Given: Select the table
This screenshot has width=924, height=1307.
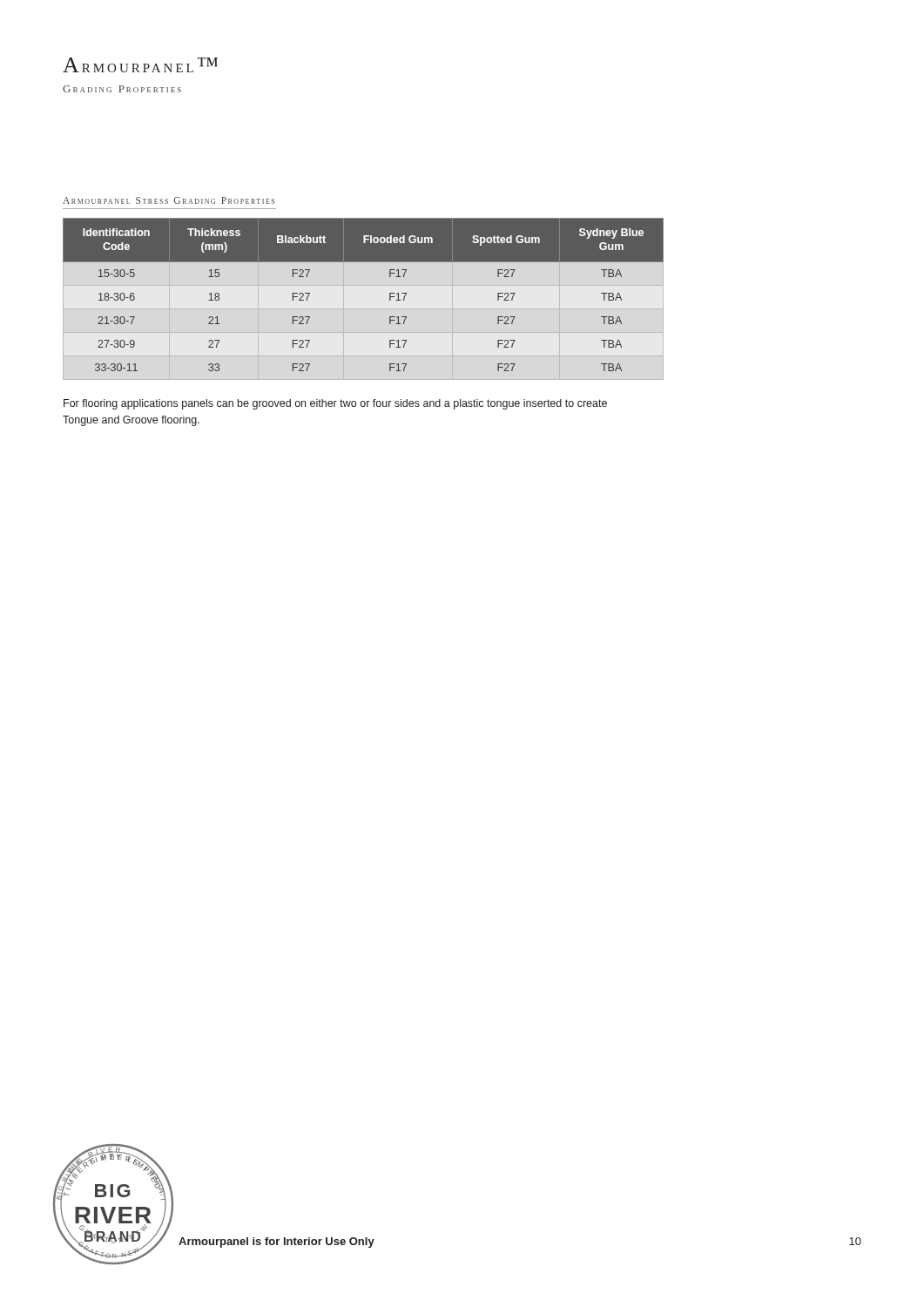Looking at the screenshot, I should pyautogui.click(x=462, y=299).
